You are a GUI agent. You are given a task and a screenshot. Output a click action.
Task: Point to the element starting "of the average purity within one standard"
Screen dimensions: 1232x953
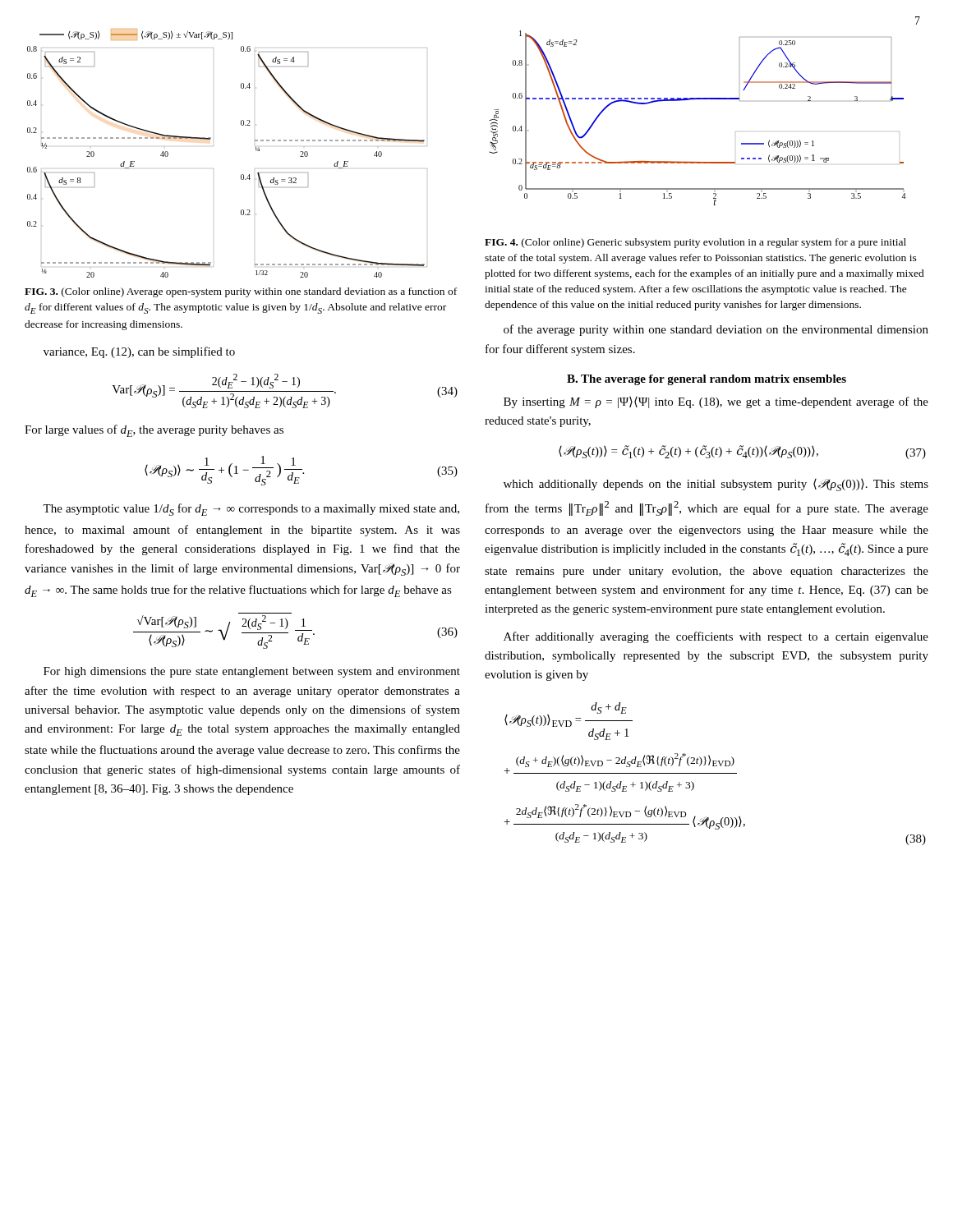point(707,339)
